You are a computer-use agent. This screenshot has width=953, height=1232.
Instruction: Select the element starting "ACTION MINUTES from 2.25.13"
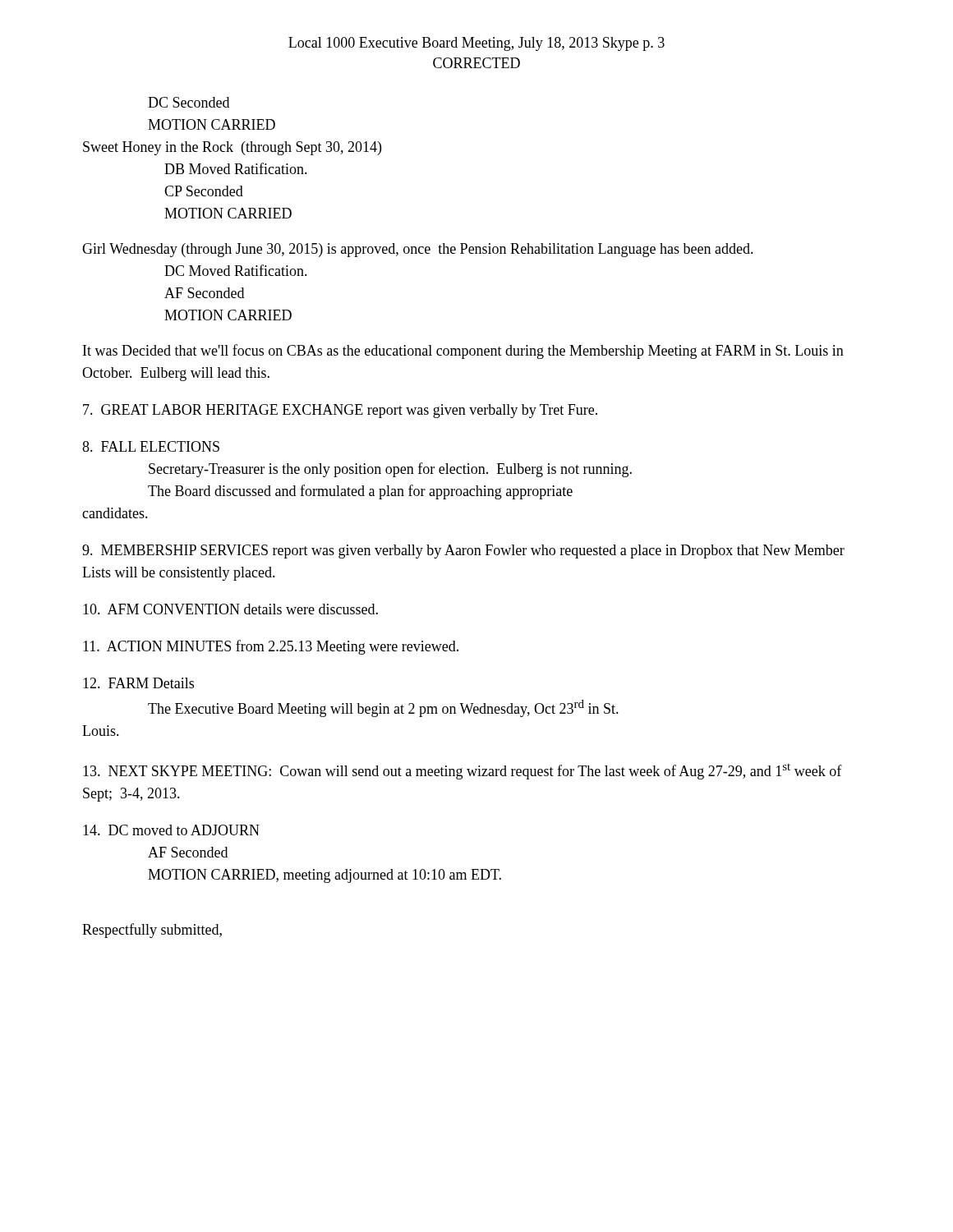271,647
